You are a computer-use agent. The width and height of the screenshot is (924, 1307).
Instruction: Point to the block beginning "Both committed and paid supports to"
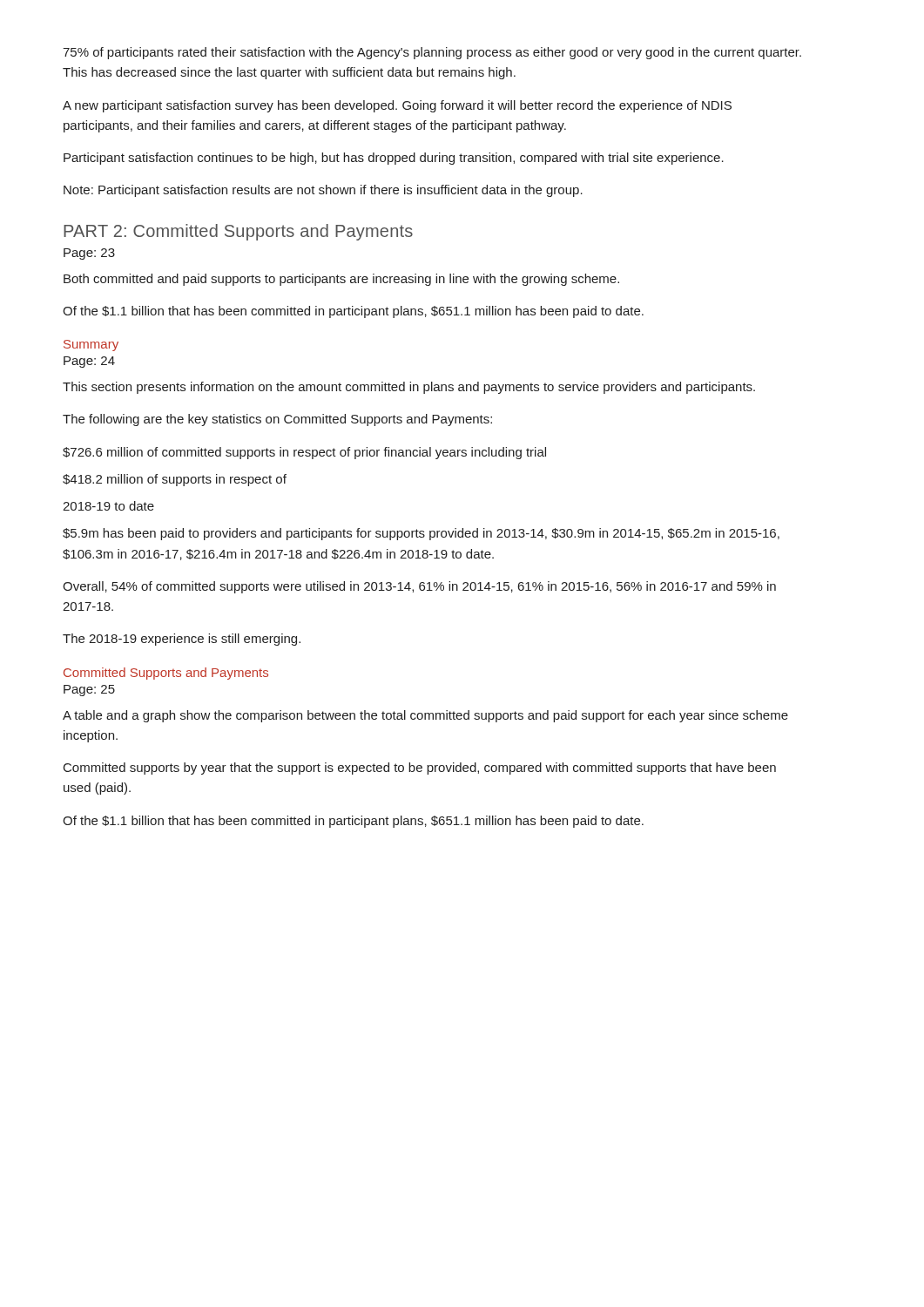coord(342,278)
